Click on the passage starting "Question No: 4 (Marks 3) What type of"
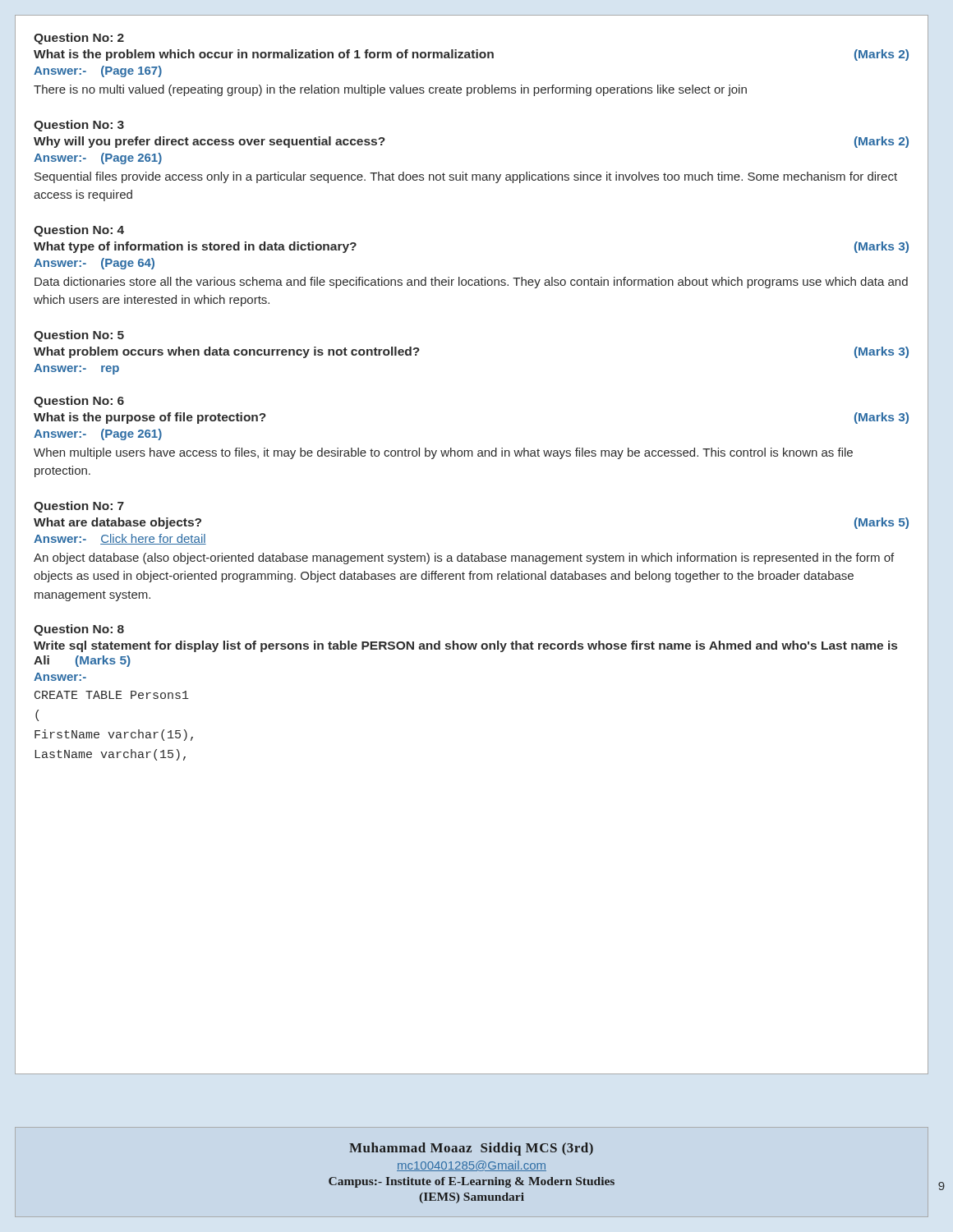 79,231
